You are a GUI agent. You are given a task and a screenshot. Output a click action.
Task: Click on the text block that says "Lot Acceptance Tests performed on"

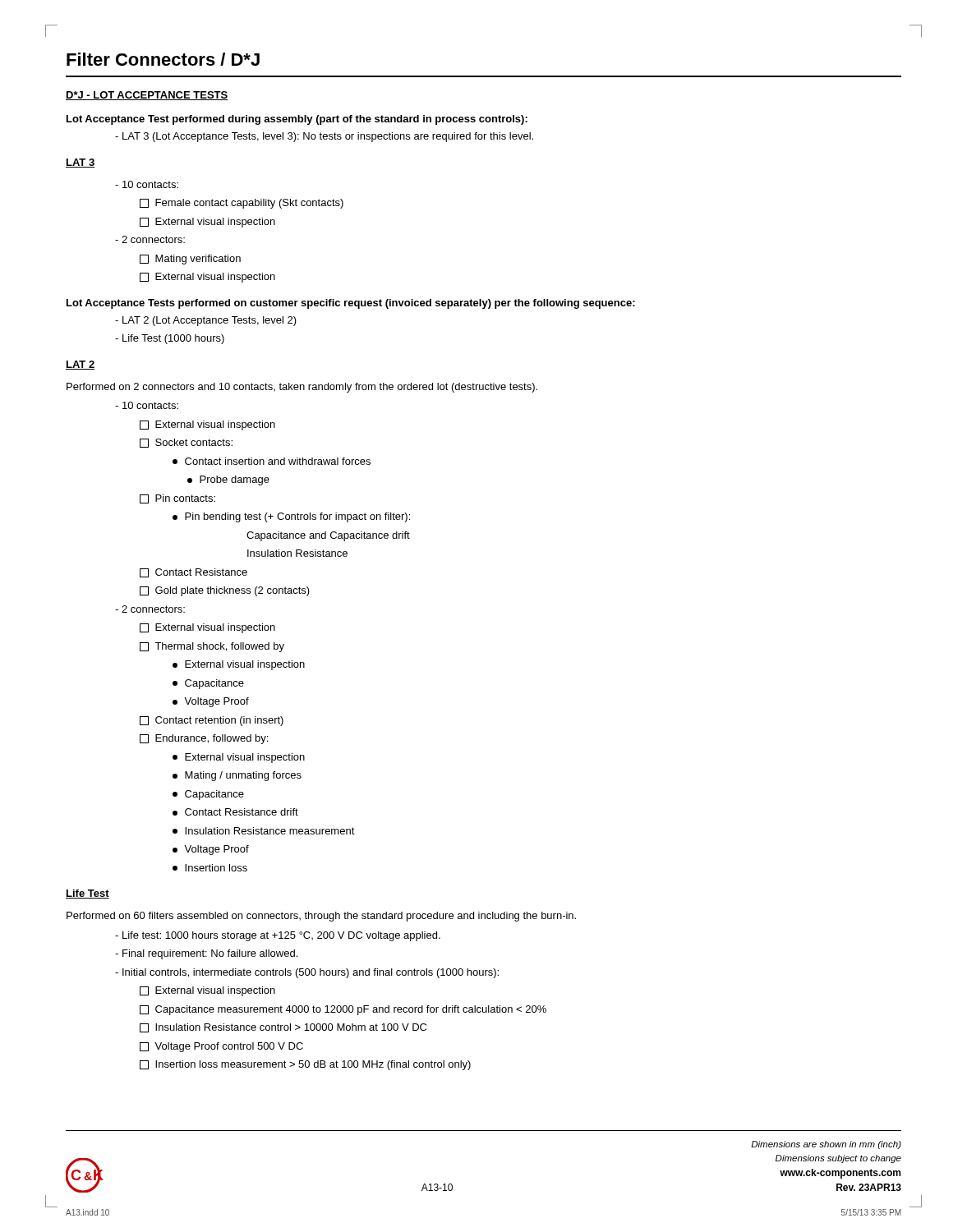click(351, 302)
